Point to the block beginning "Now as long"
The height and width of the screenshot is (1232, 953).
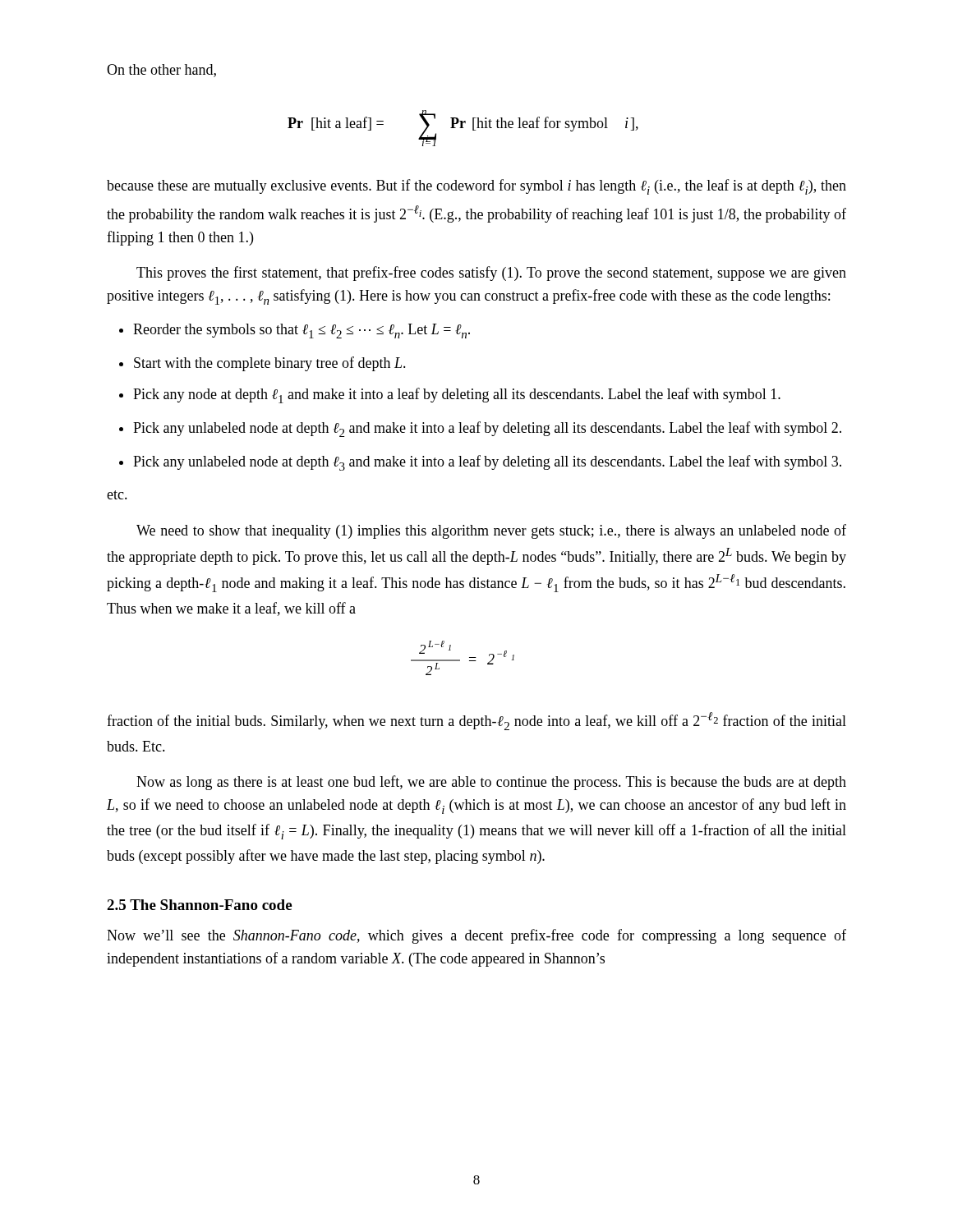coord(476,820)
